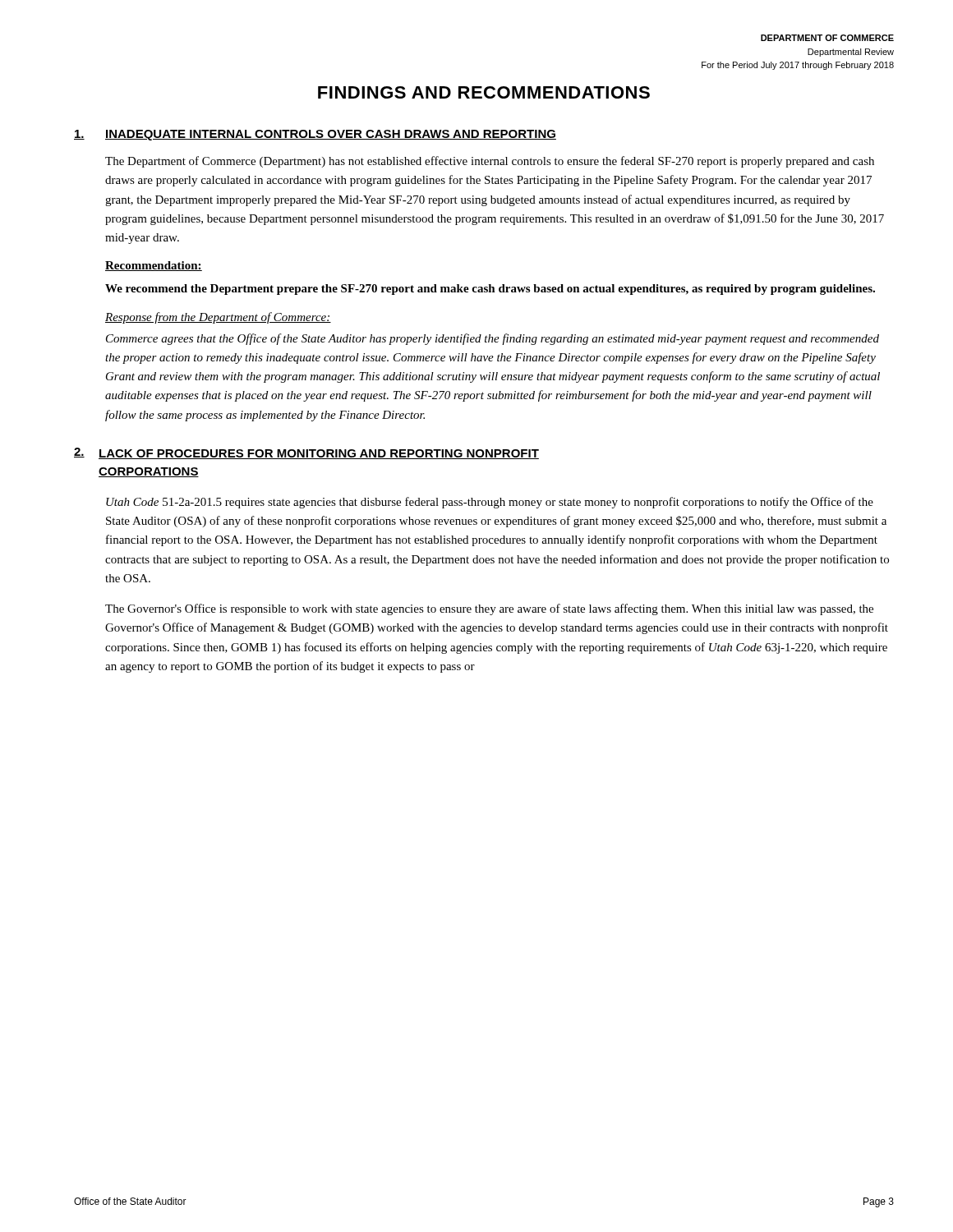Screen dimensions: 1232x953
Task: Click on the text block containing "The Department of Commerce (Department)"
Action: pos(495,199)
